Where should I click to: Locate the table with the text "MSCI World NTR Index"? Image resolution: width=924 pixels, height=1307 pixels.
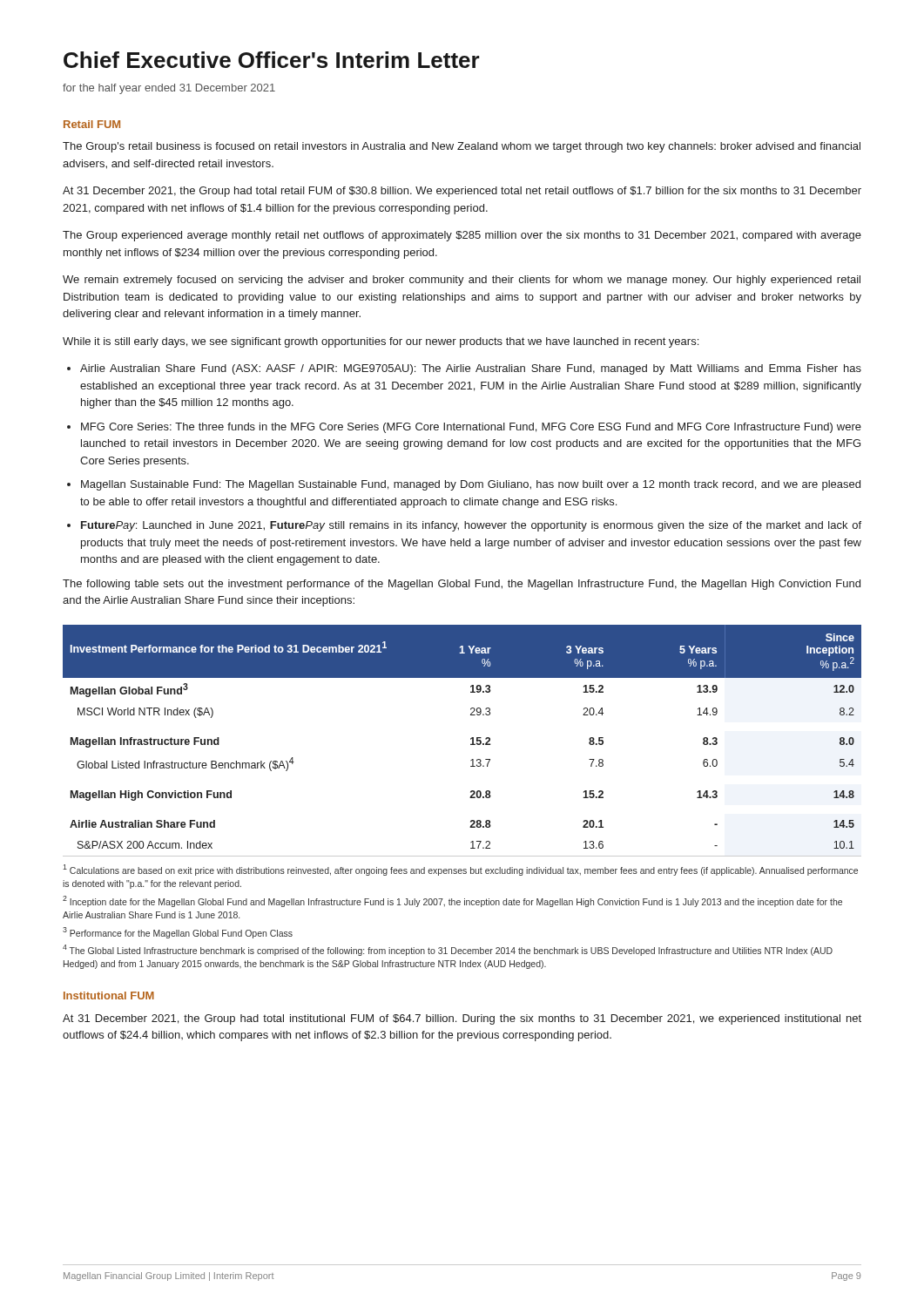click(462, 740)
